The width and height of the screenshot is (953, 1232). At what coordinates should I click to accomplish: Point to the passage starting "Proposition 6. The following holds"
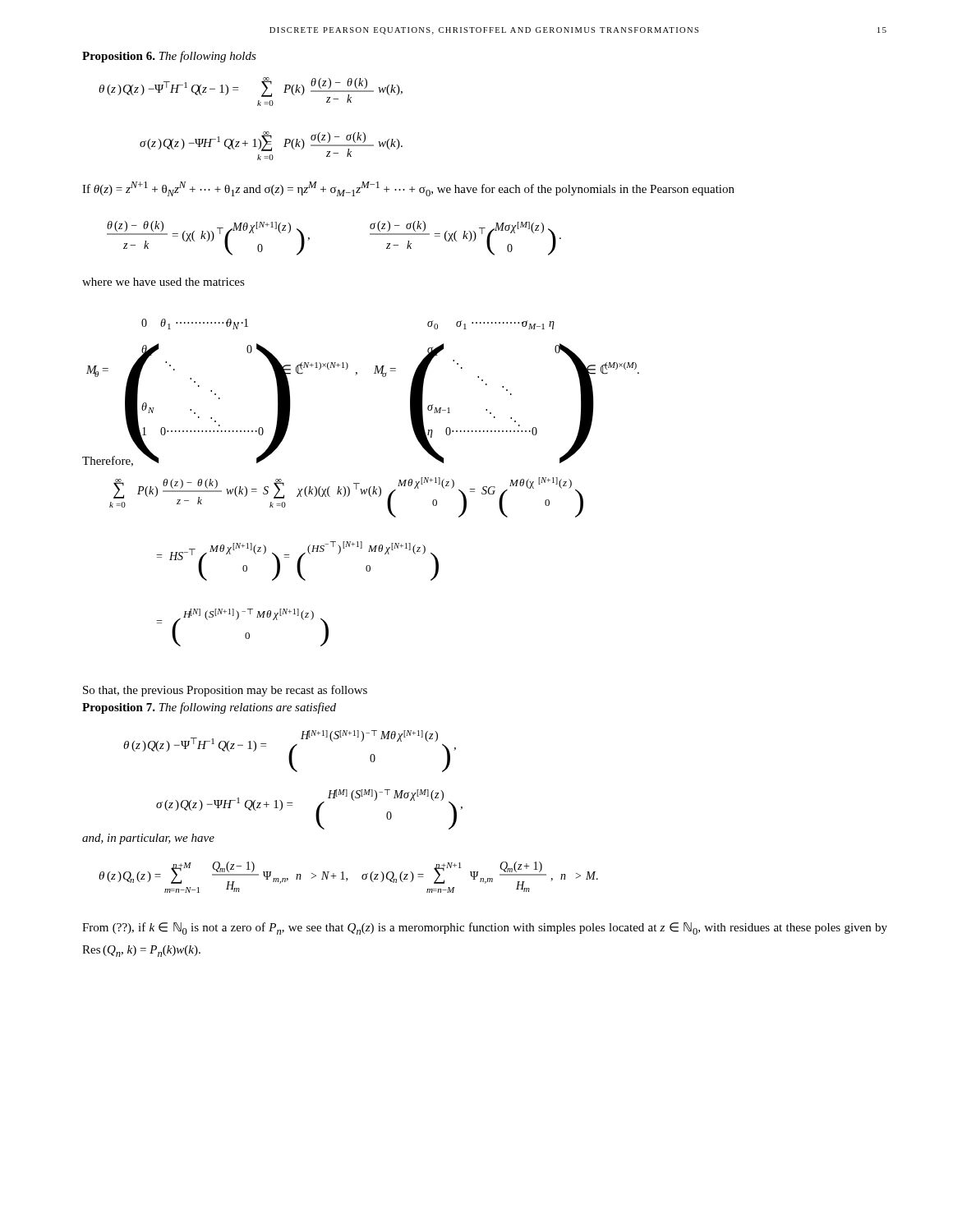(169, 56)
